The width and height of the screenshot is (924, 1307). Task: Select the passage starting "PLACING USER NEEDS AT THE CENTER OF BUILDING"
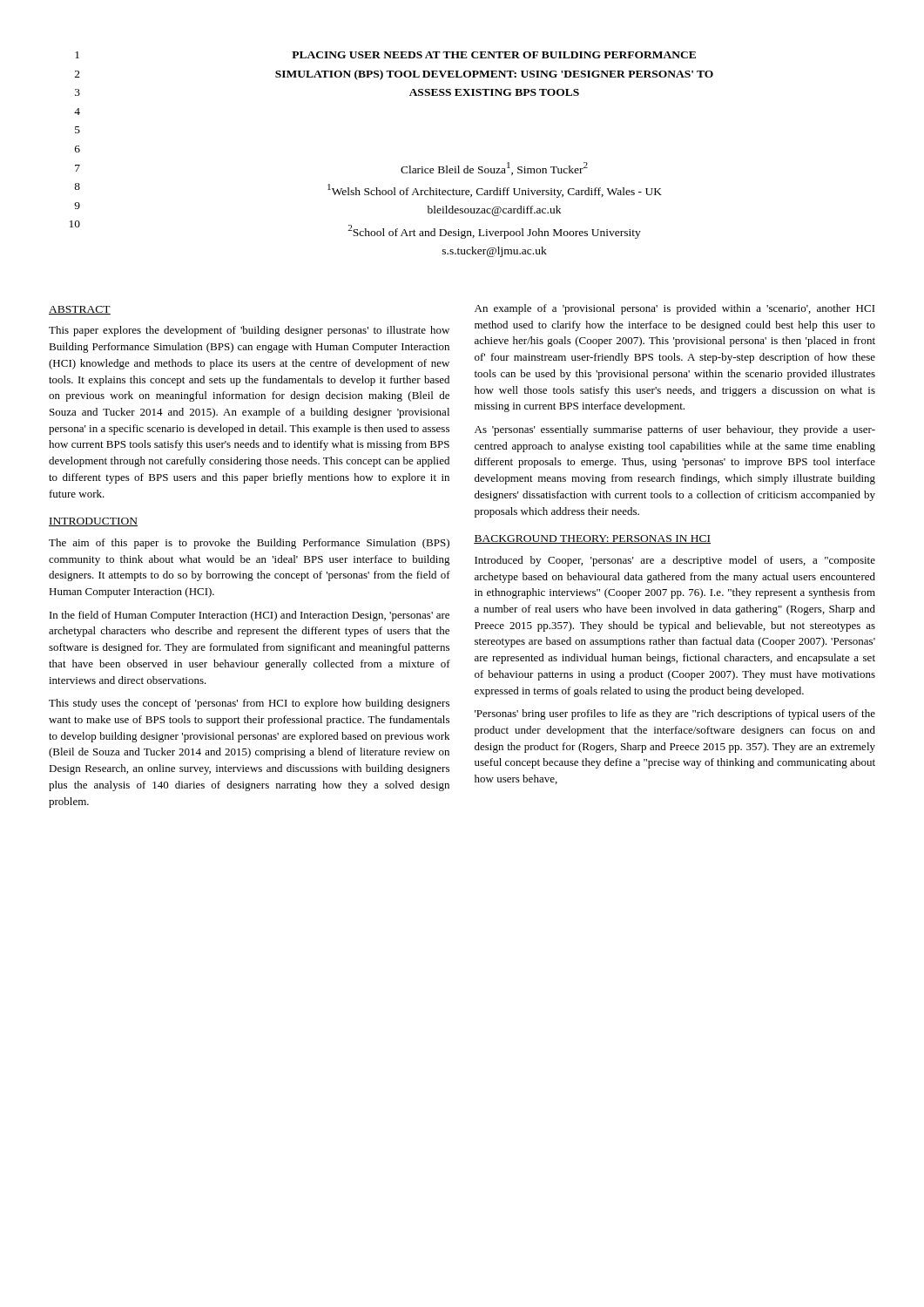[x=494, y=74]
